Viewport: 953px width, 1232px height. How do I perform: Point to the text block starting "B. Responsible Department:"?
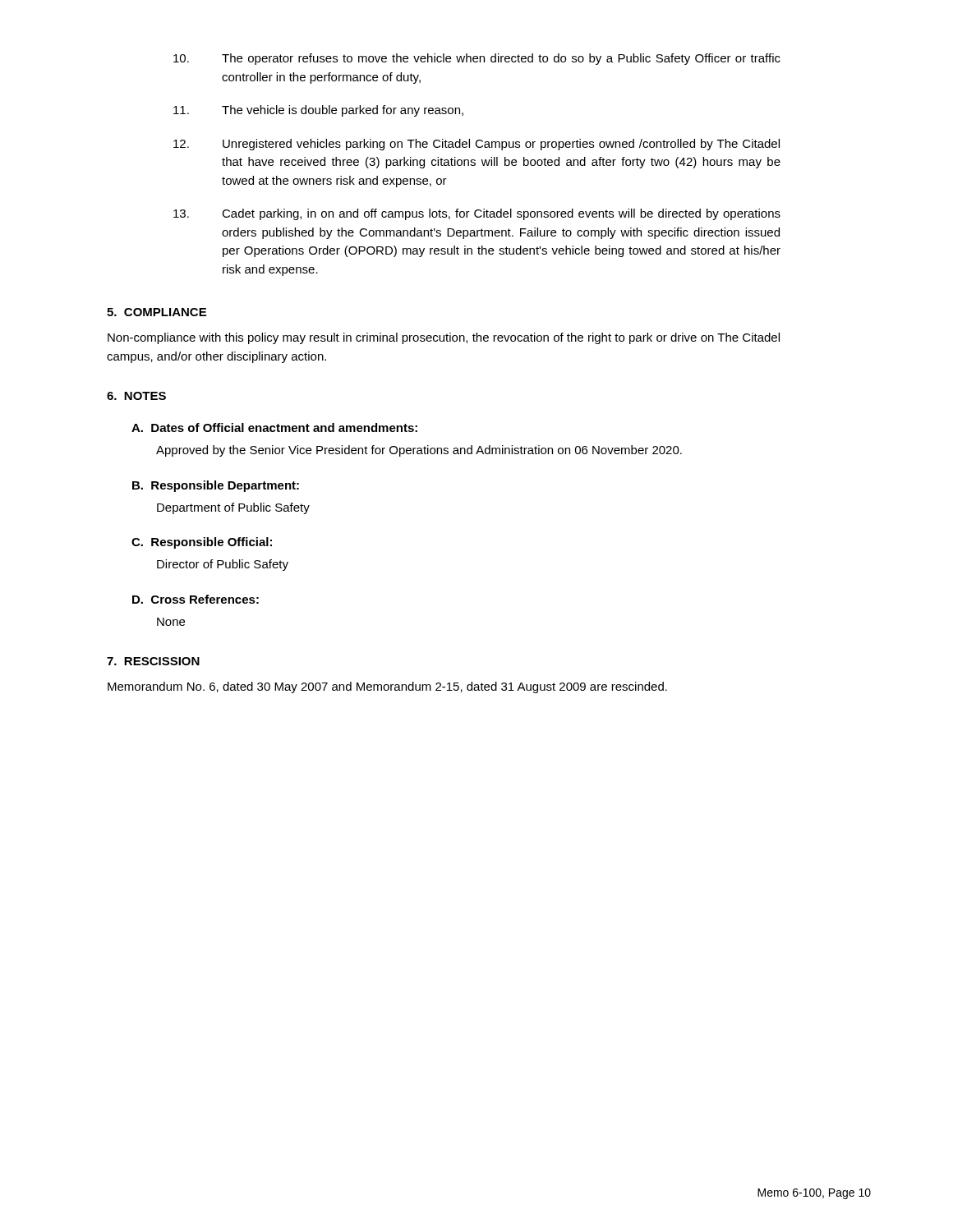[x=216, y=485]
